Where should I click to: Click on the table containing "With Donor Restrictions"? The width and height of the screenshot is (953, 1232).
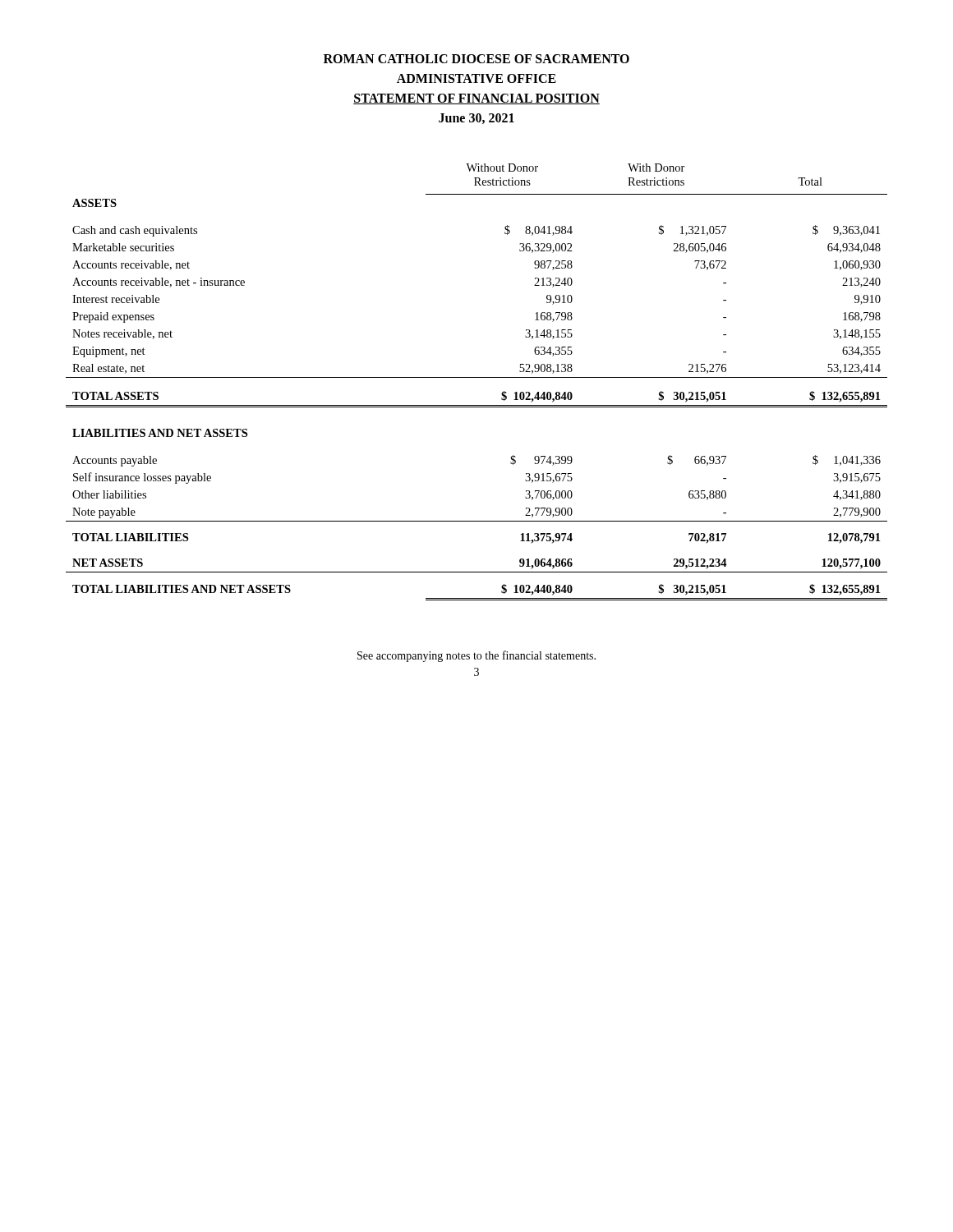[x=476, y=379]
